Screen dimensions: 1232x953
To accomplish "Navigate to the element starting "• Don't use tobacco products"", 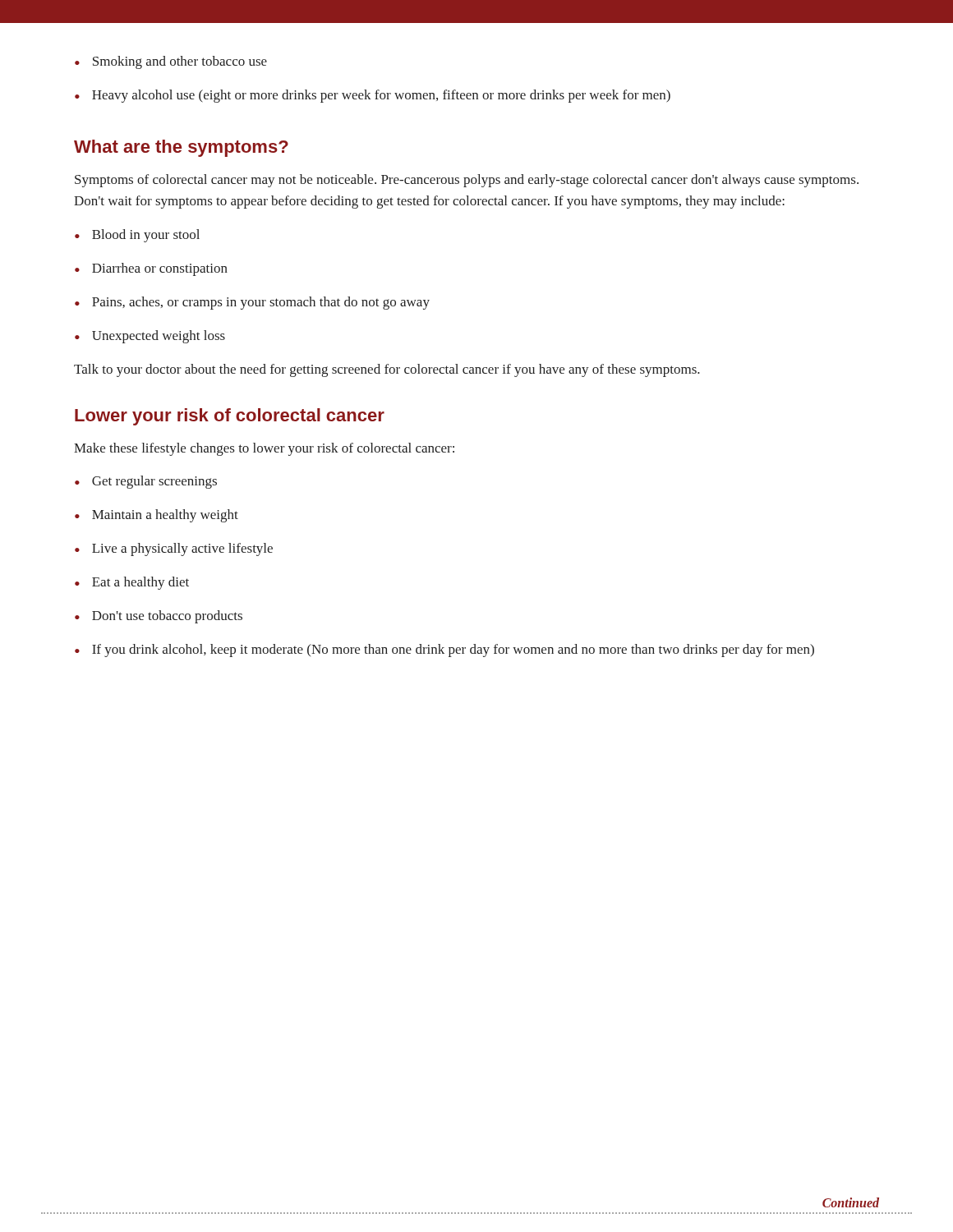I will pyautogui.click(x=158, y=618).
